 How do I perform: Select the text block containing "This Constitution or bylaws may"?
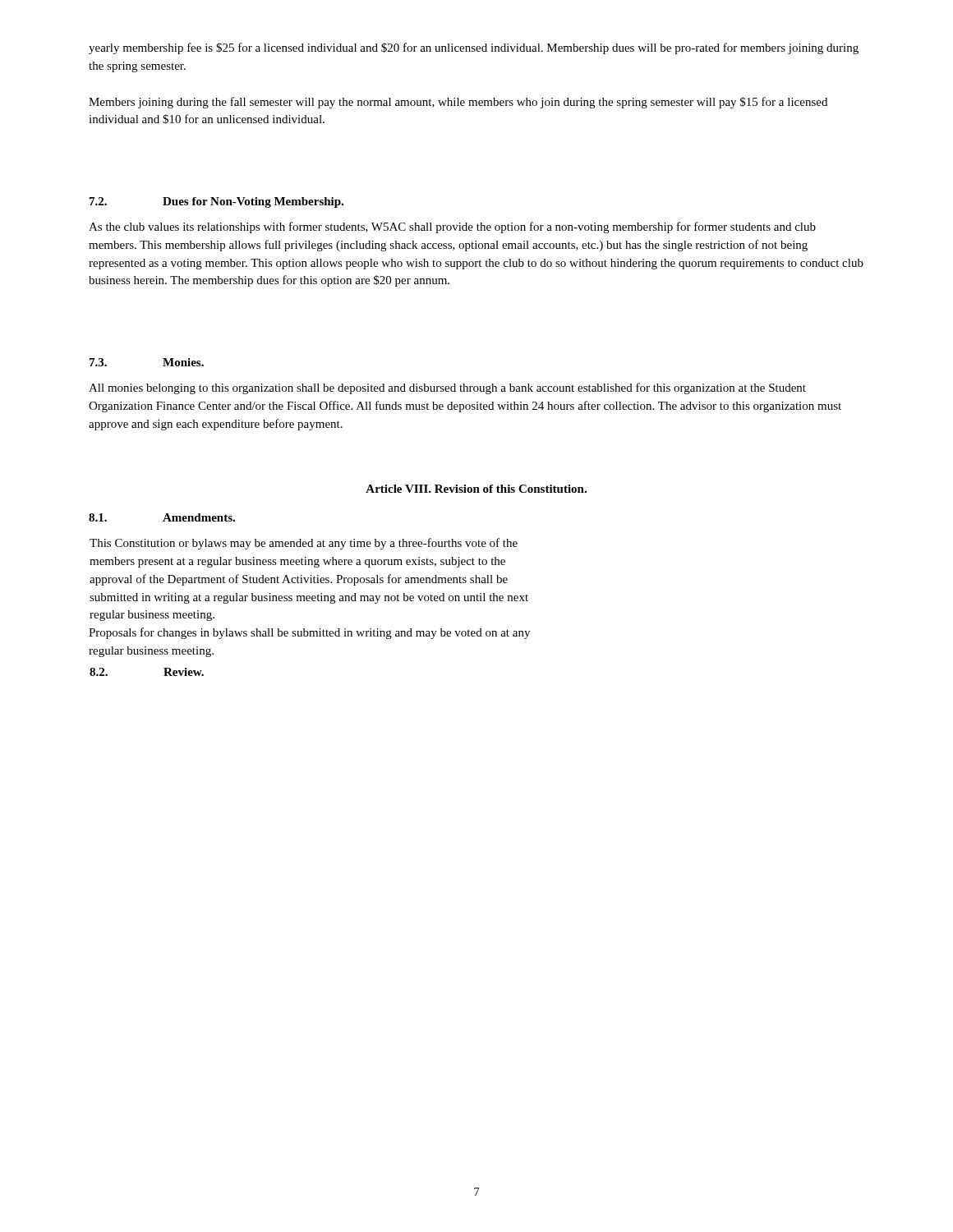tap(476, 597)
